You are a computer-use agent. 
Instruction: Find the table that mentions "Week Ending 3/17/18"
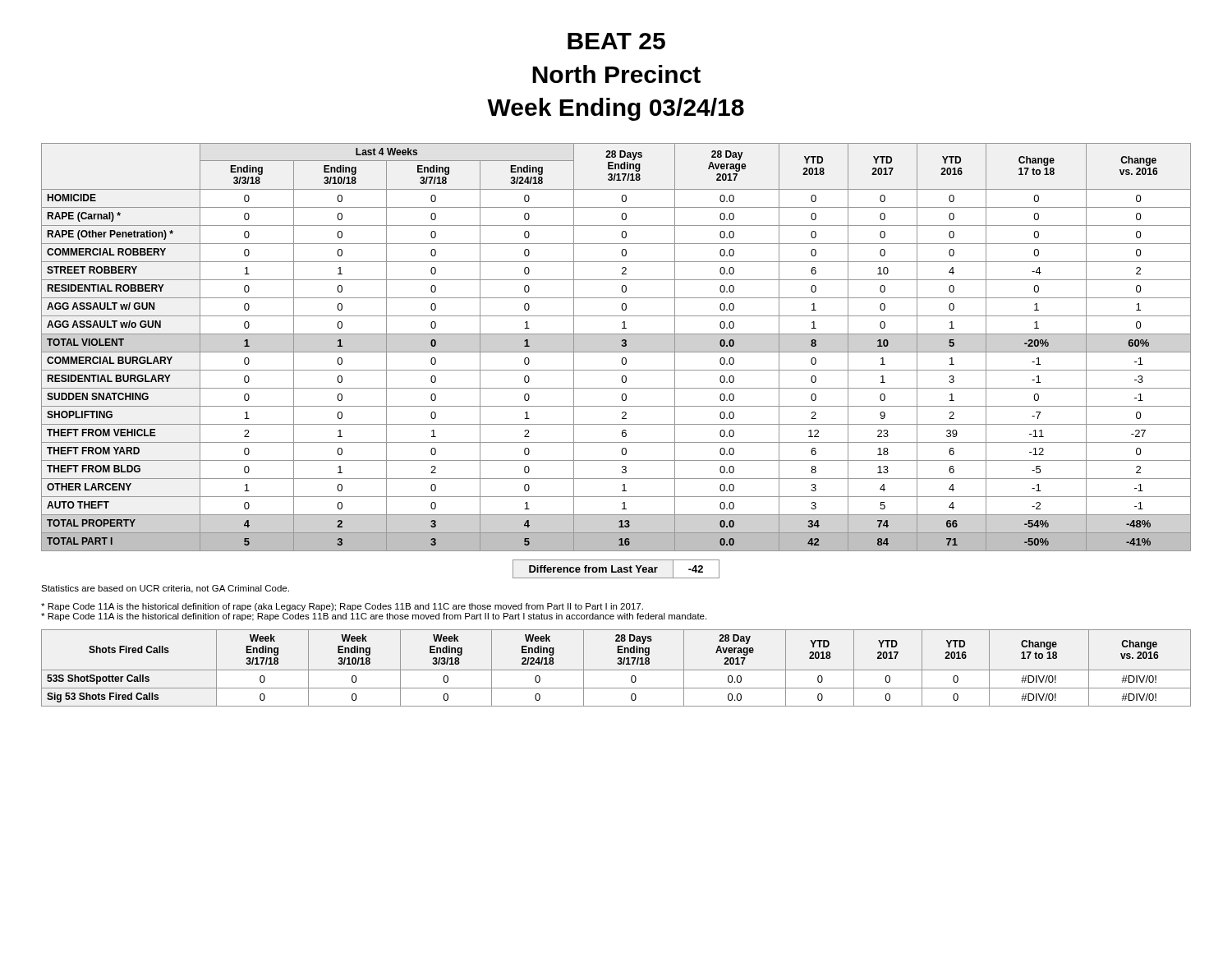tap(616, 667)
